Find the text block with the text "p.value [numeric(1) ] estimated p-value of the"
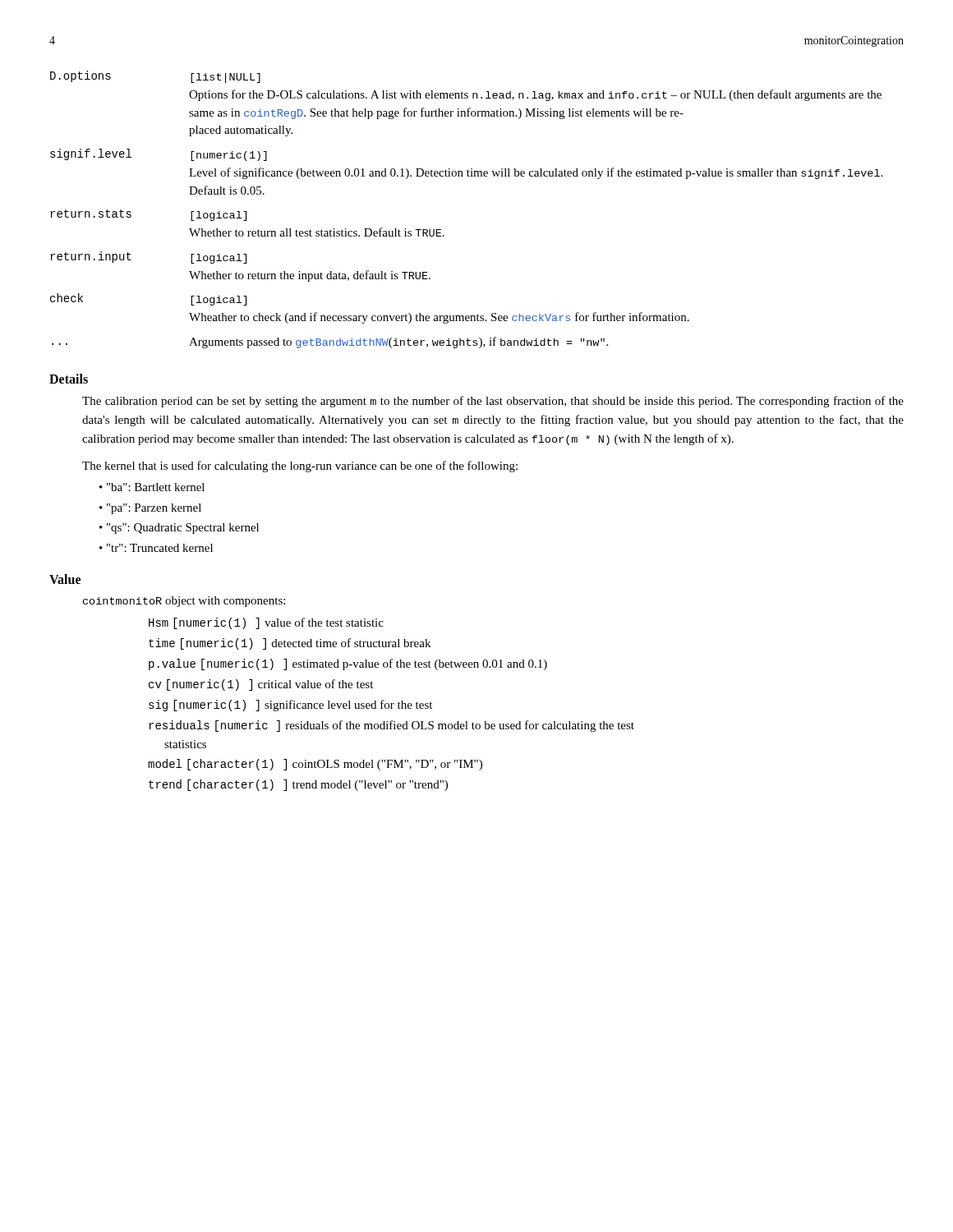 point(348,664)
